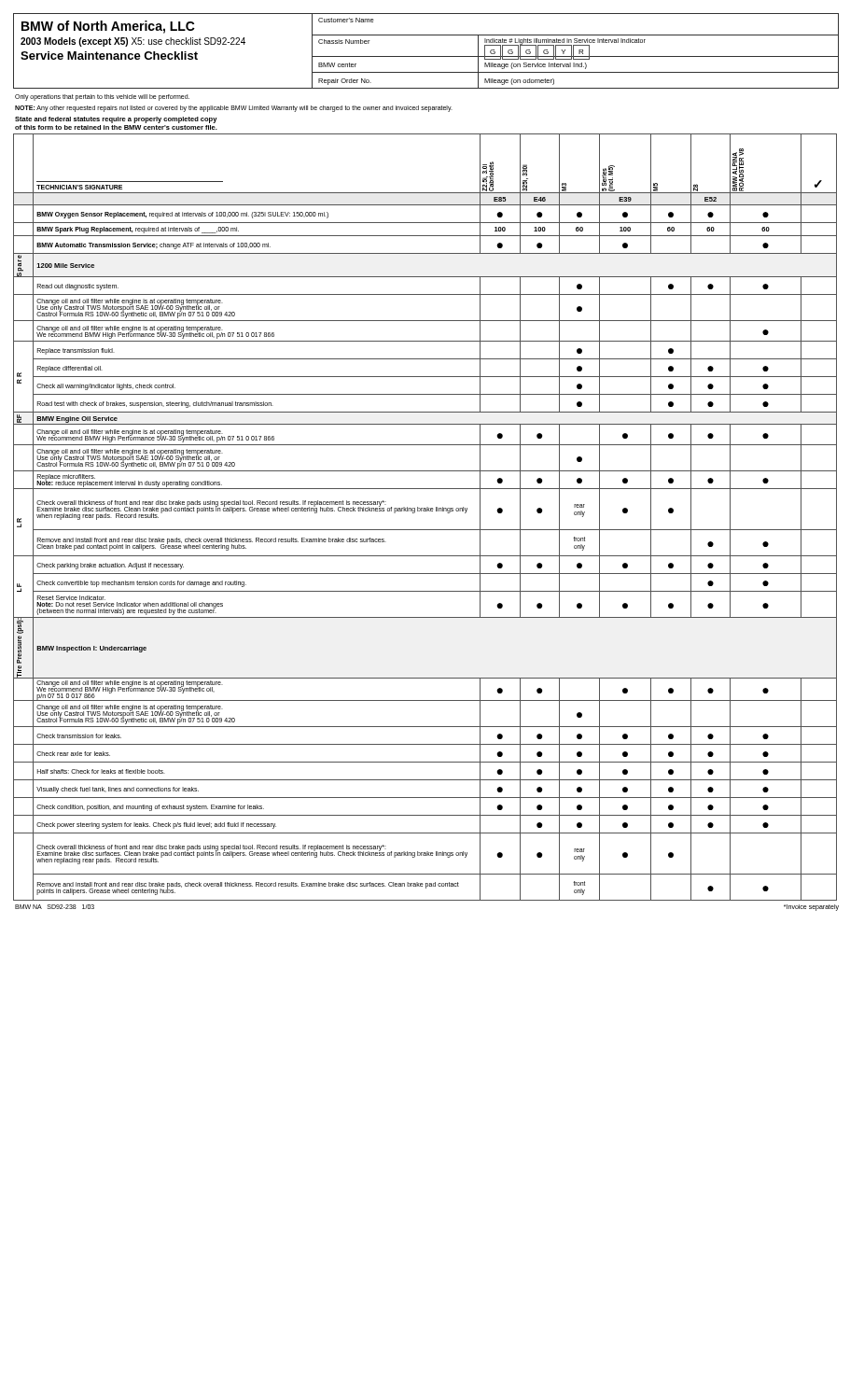Find the region starting "Indicate # Lights illuminated in"
Screen dimensions: 1400x850
pos(565,41)
